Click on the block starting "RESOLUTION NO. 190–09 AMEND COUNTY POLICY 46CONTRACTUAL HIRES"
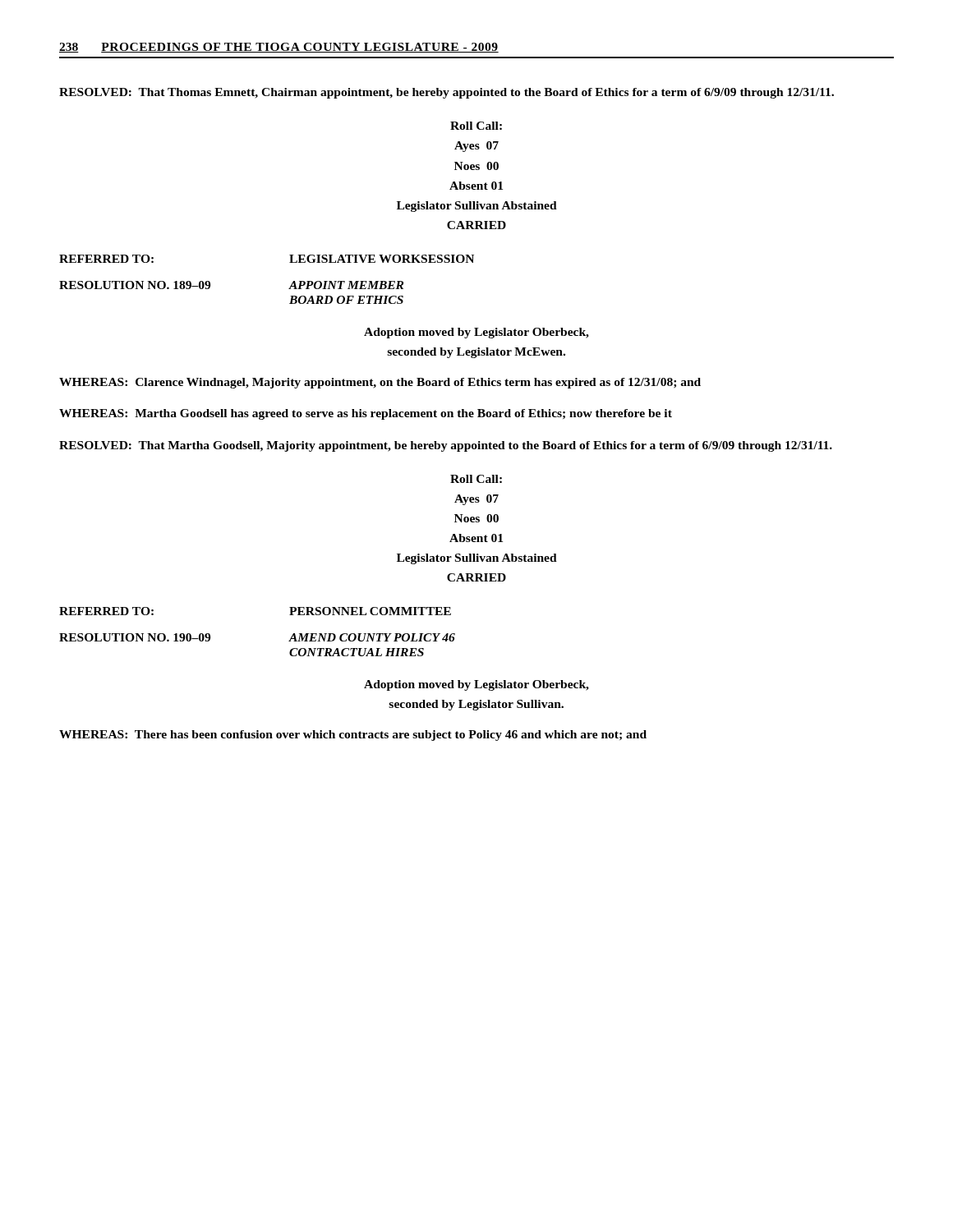The height and width of the screenshot is (1232, 953). 128,637
